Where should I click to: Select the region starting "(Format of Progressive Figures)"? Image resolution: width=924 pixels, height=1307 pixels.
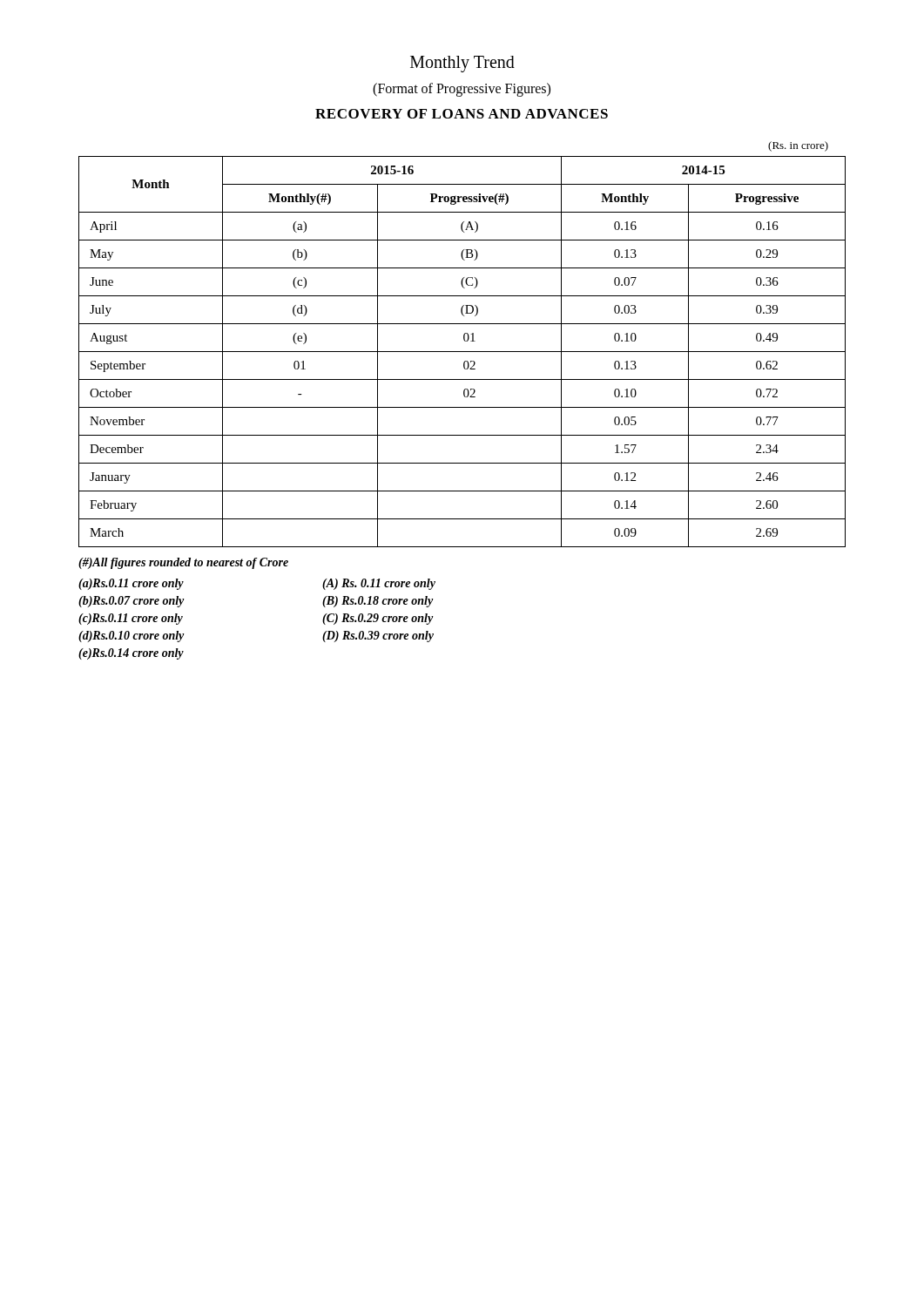[462, 88]
